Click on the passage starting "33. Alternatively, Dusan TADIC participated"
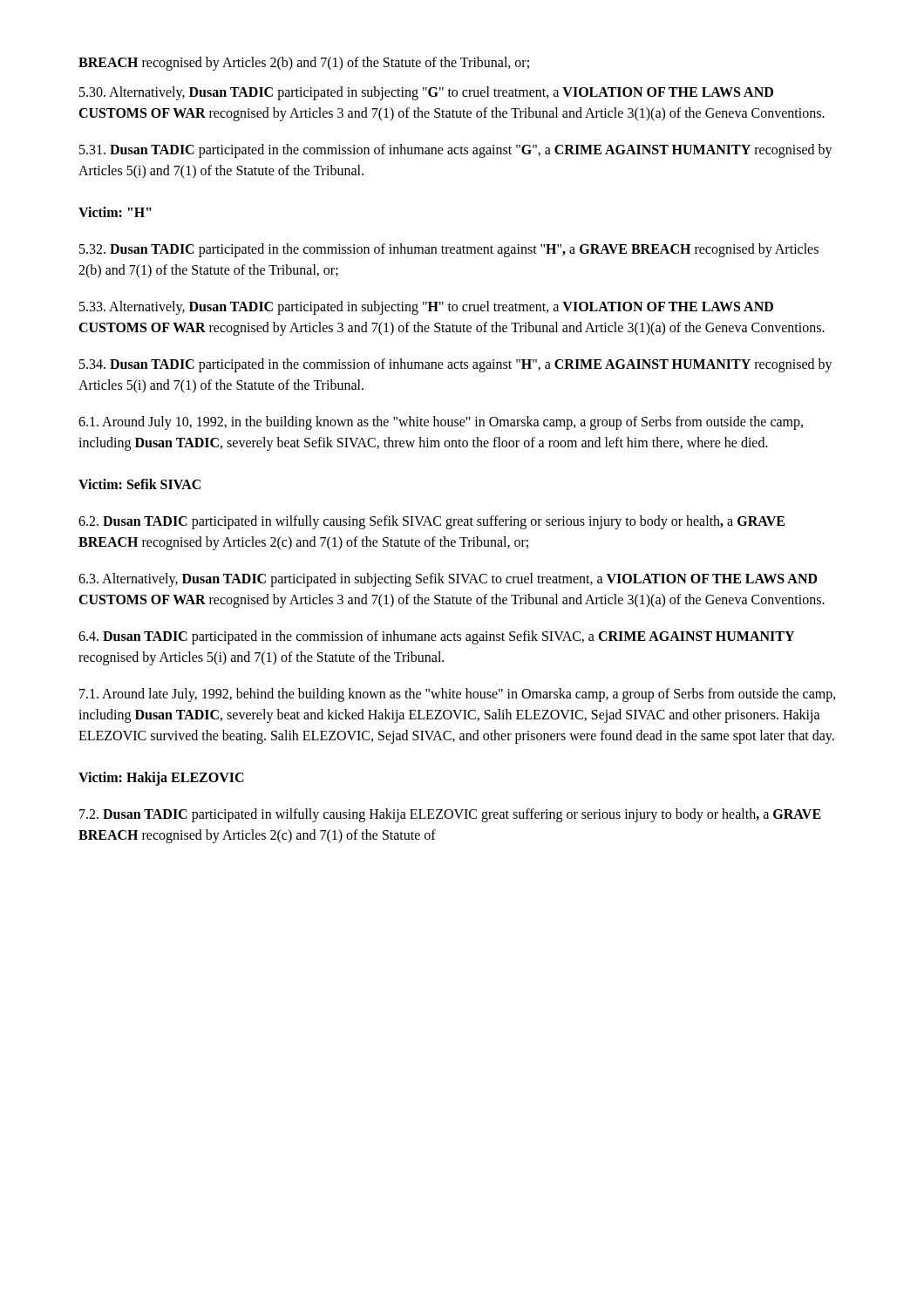Screen dimensions: 1308x924 pos(452,317)
